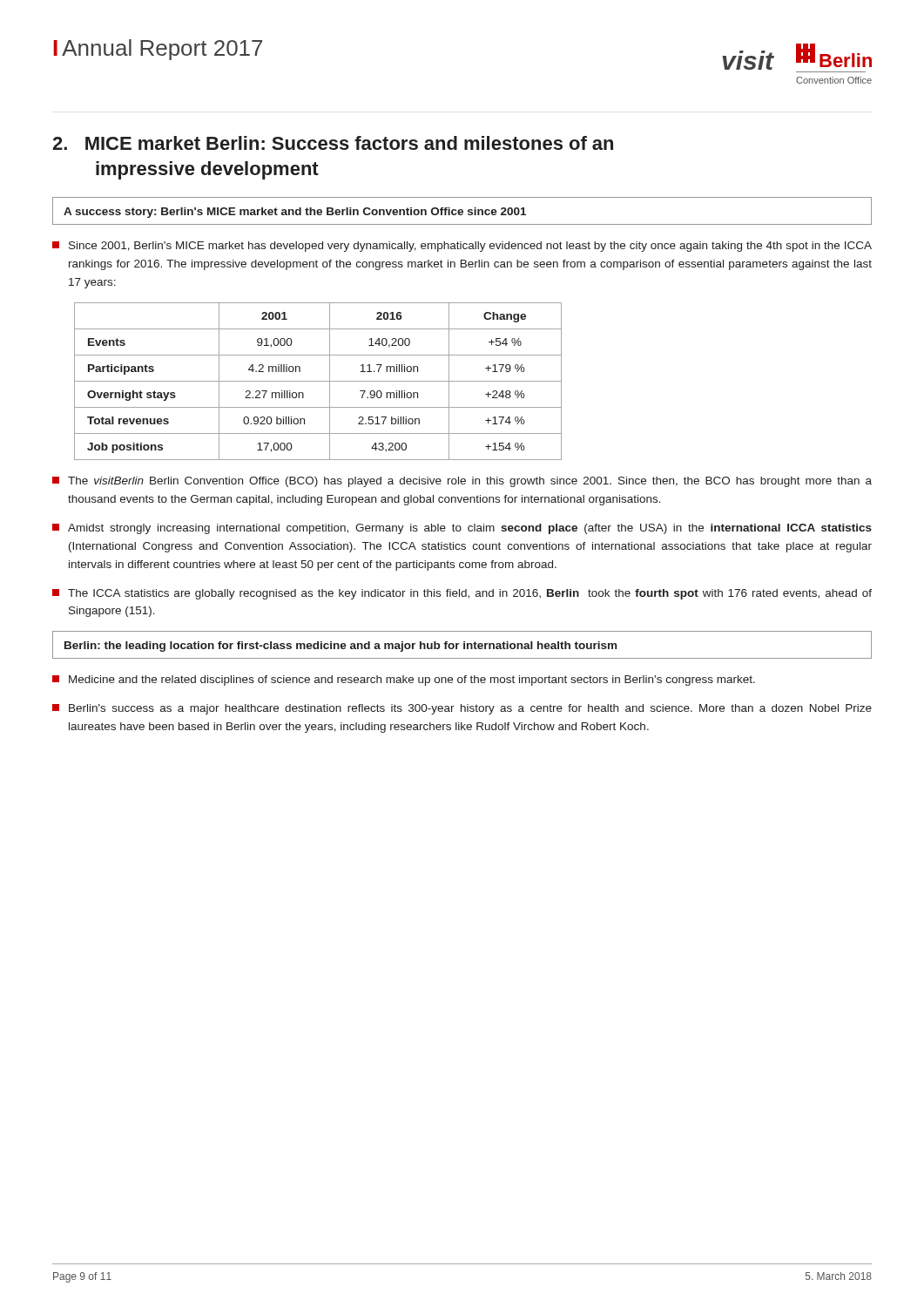924x1307 pixels.
Task: Navigate to the text starting "Berlin: the leading location for"
Action: [x=341, y=646]
